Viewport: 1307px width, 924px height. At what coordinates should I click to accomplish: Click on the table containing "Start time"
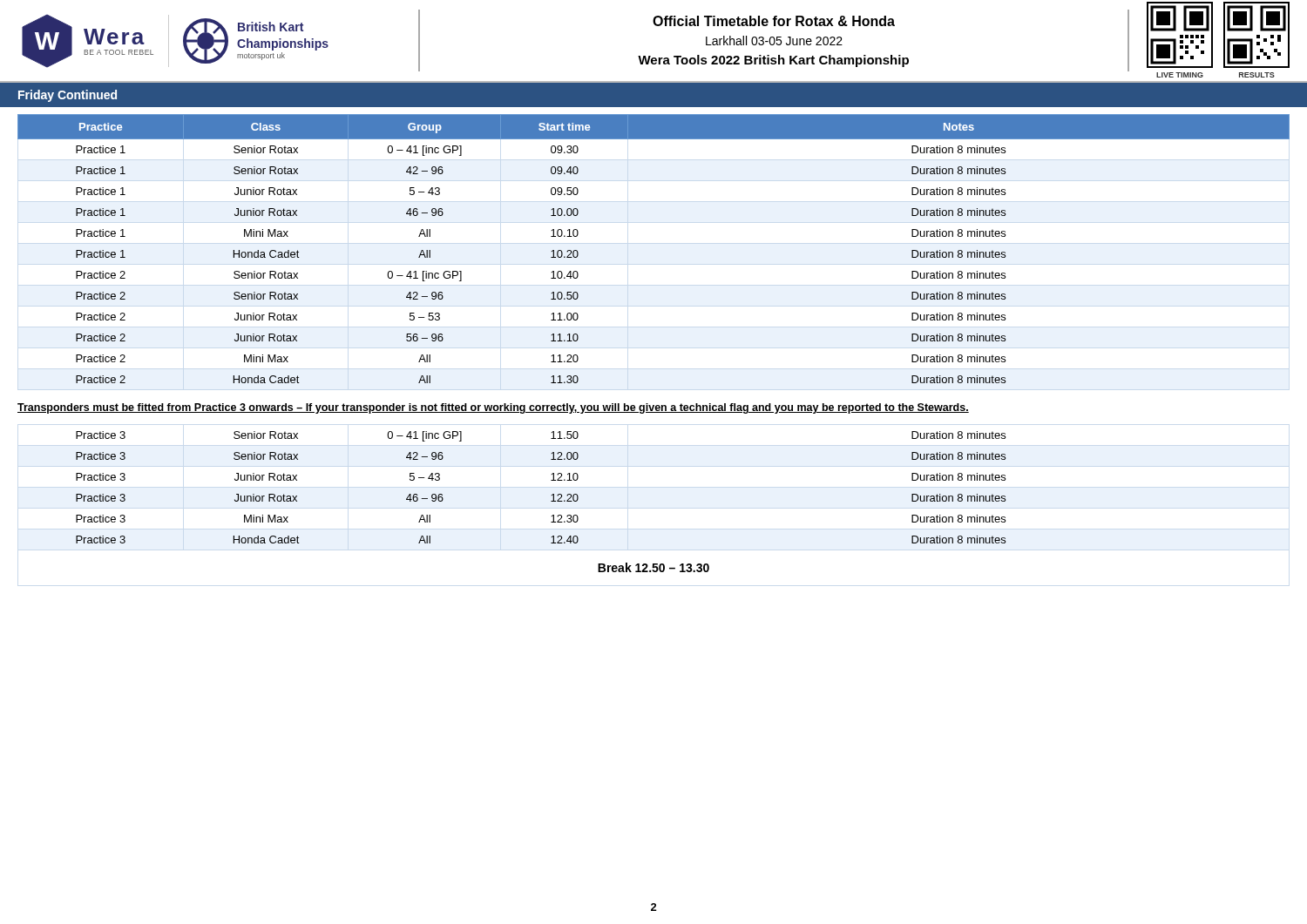[654, 249]
